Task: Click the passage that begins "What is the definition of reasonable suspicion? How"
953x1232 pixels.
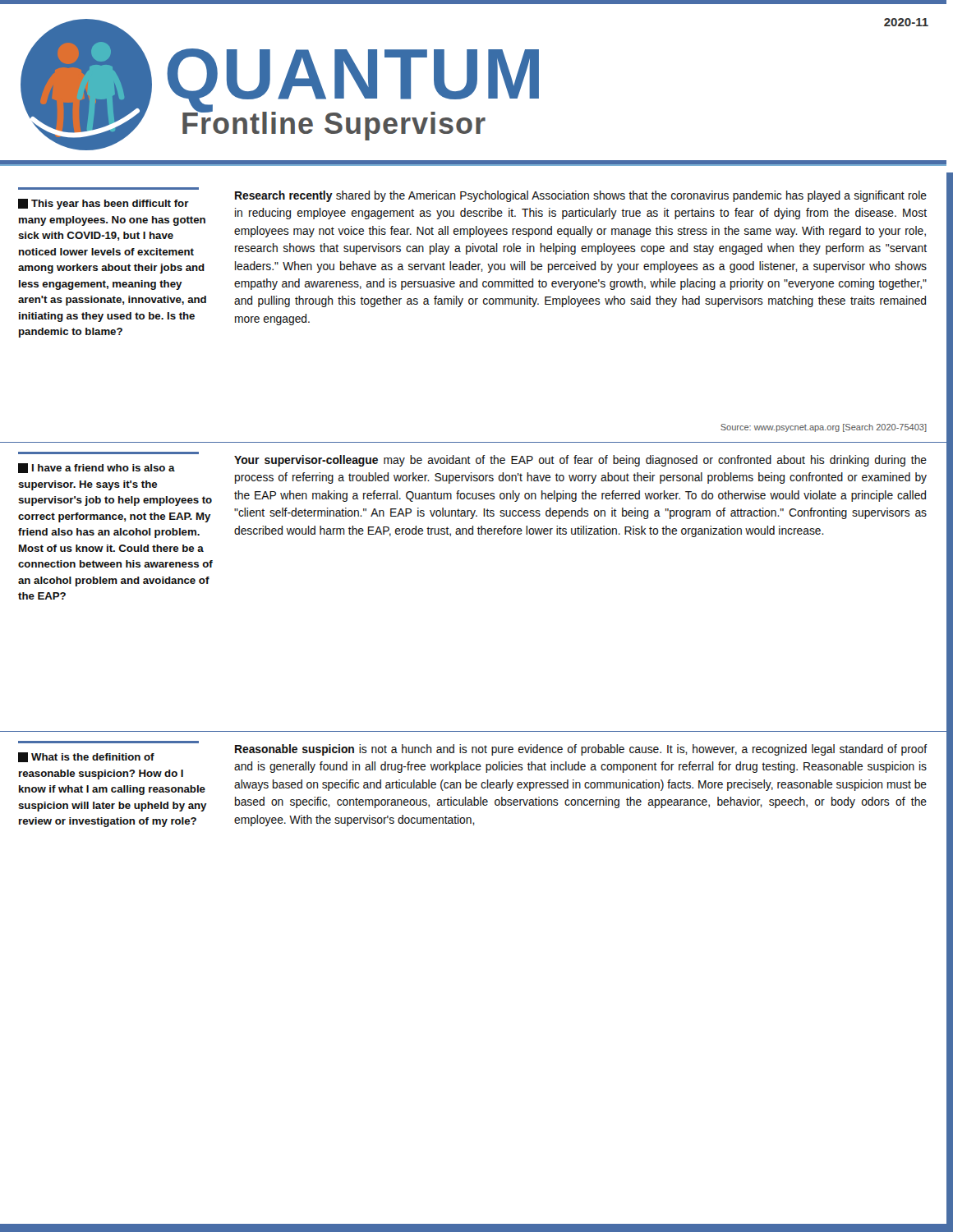Action: coord(116,785)
